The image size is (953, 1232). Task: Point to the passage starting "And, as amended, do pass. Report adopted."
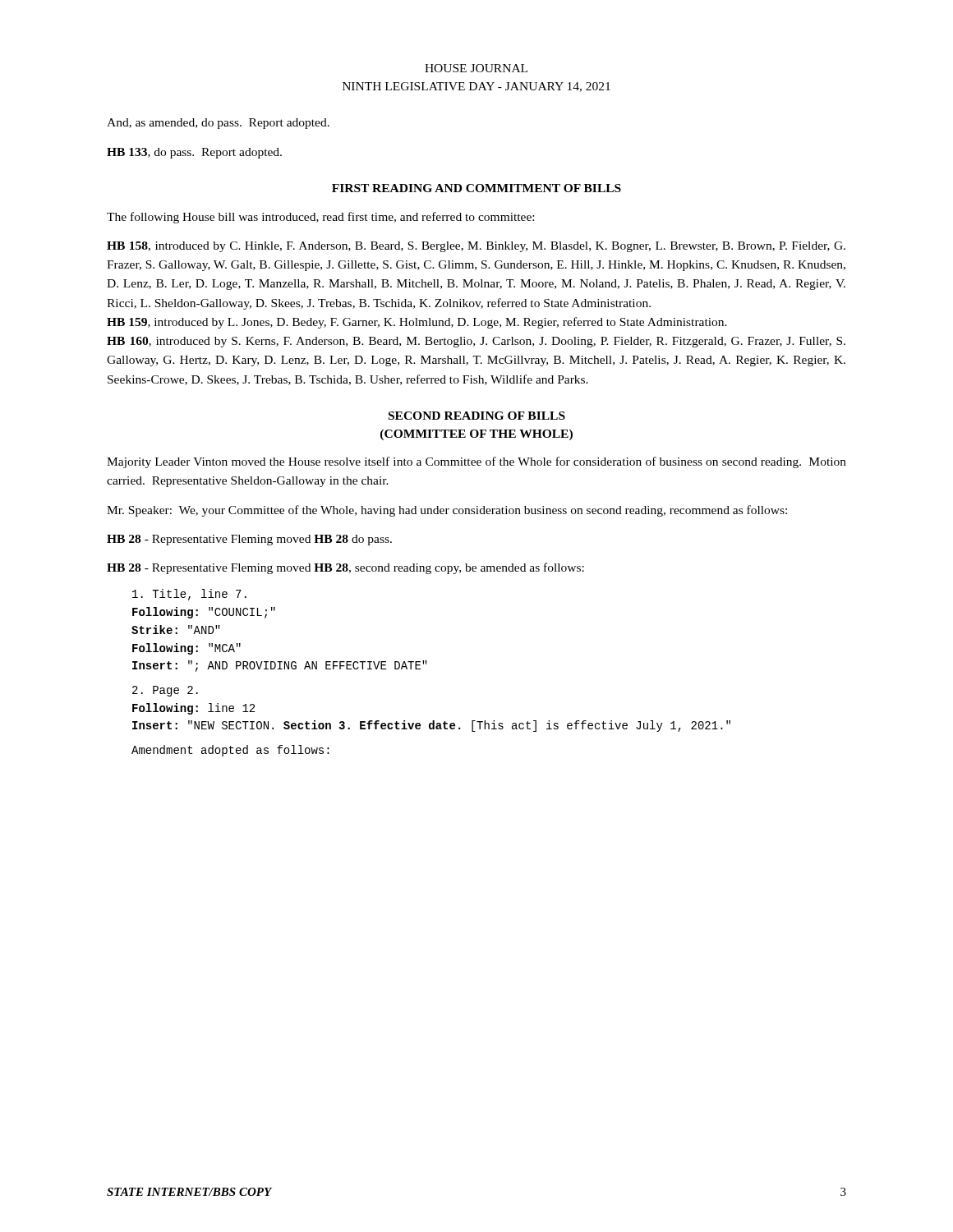point(218,122)
